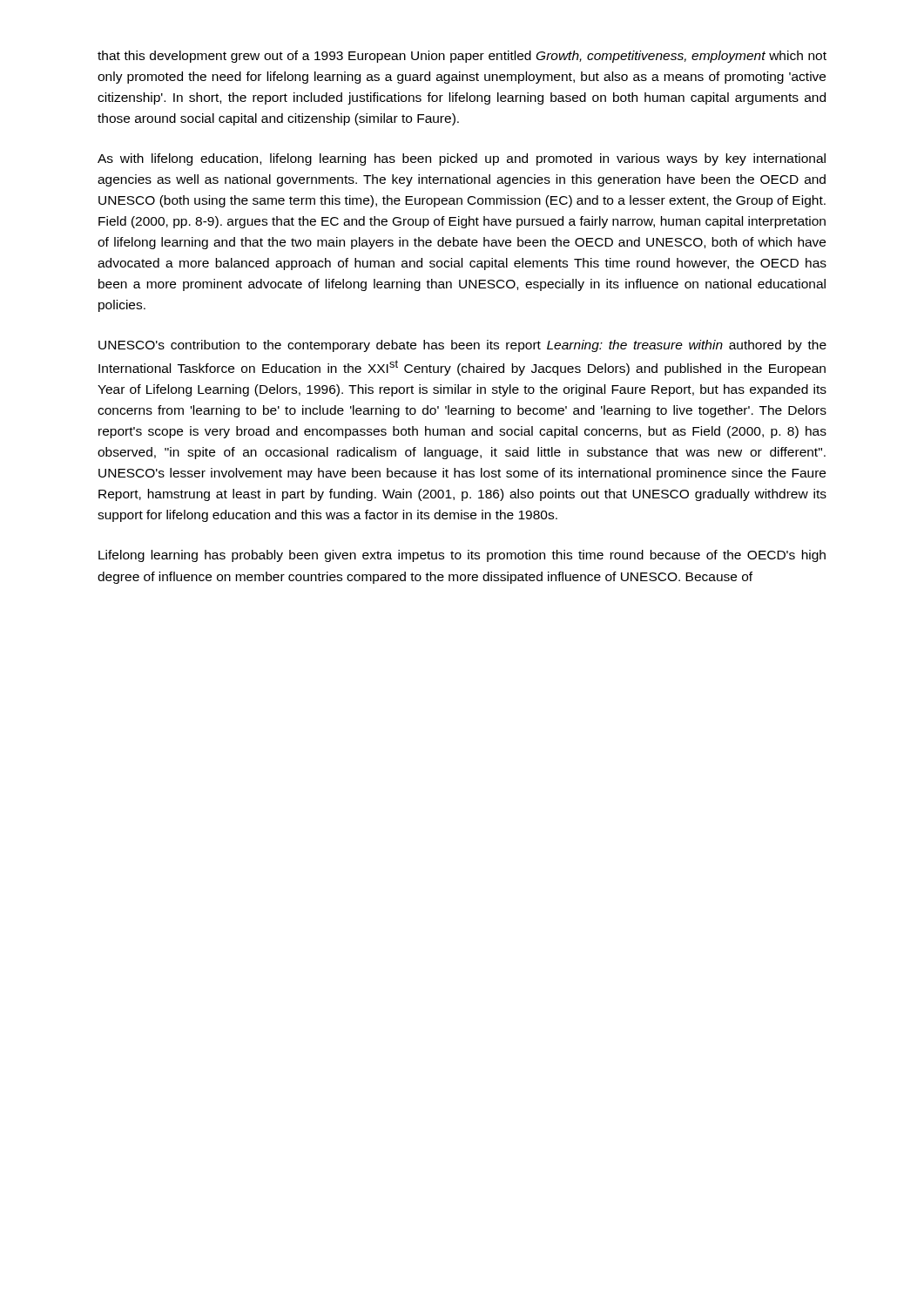Where is the passage that starts "UNESCO's contribution to the"?
Viewport: 924px width, 1307px height.
(462, 430)
